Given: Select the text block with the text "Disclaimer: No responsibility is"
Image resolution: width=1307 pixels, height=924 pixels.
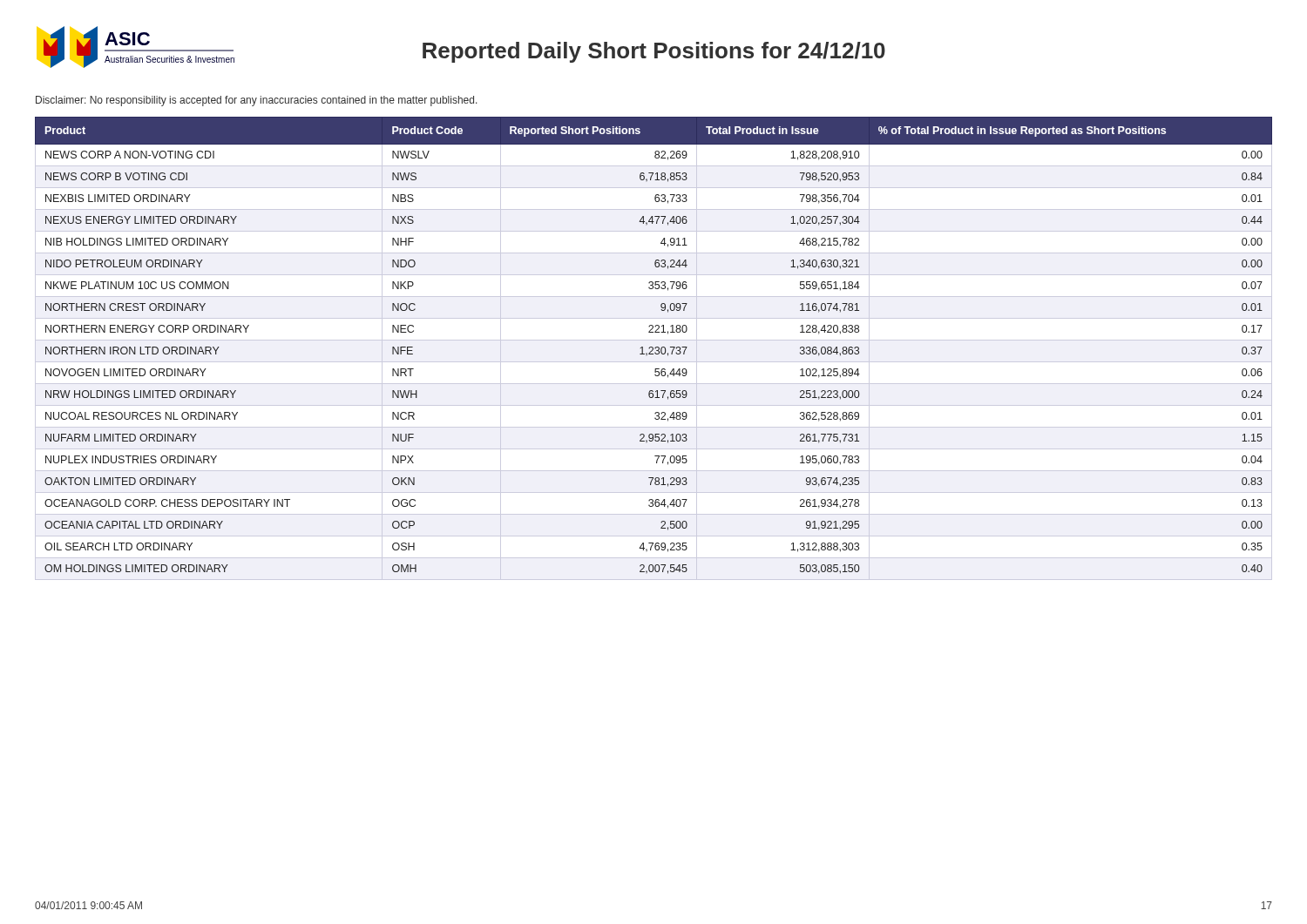Looking at the screenshot, I should pyautogui.click(x=256, y=100).
